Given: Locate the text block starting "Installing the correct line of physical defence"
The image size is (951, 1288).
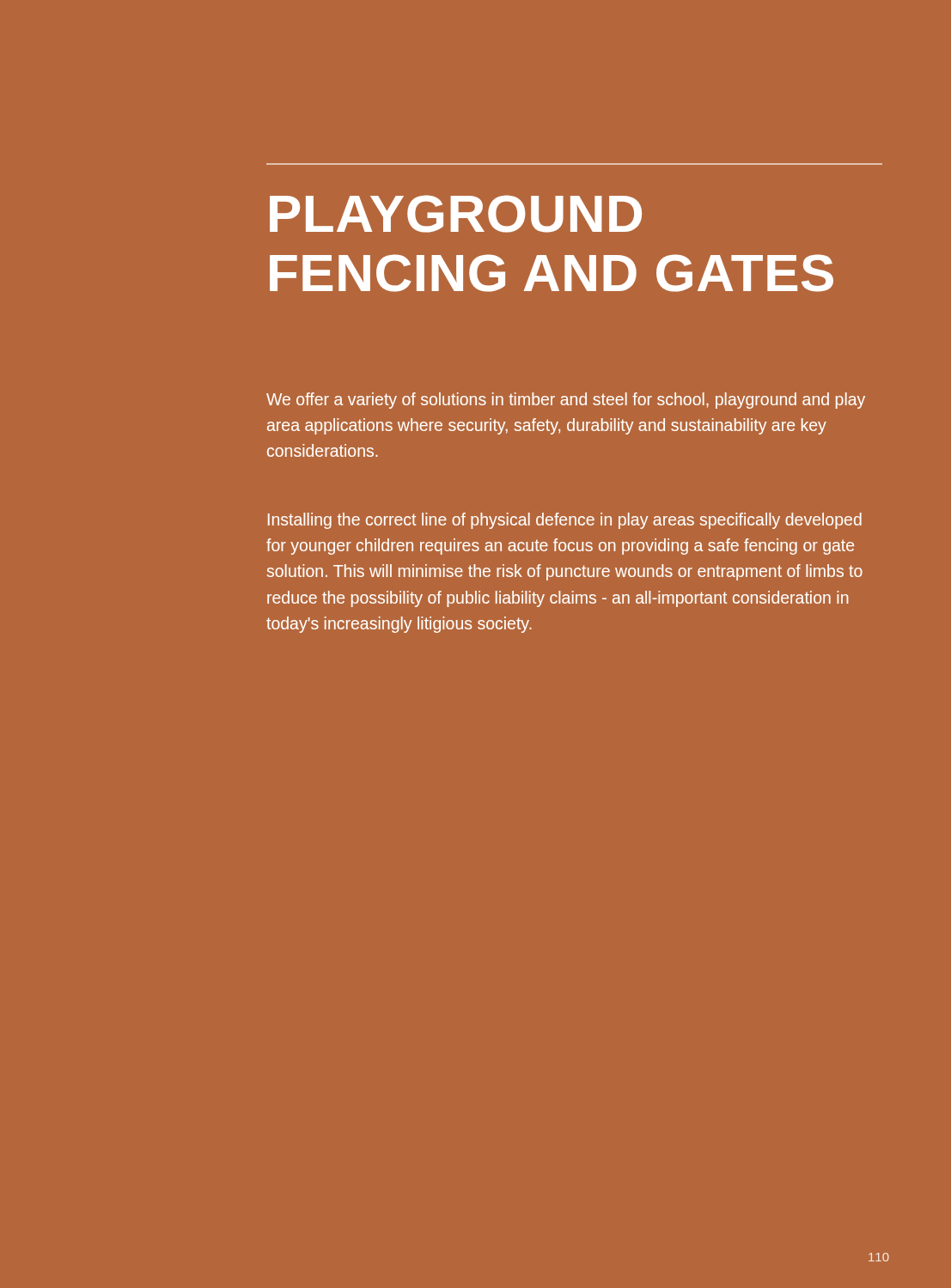Looking at the screenshot, I should point(565,571).
